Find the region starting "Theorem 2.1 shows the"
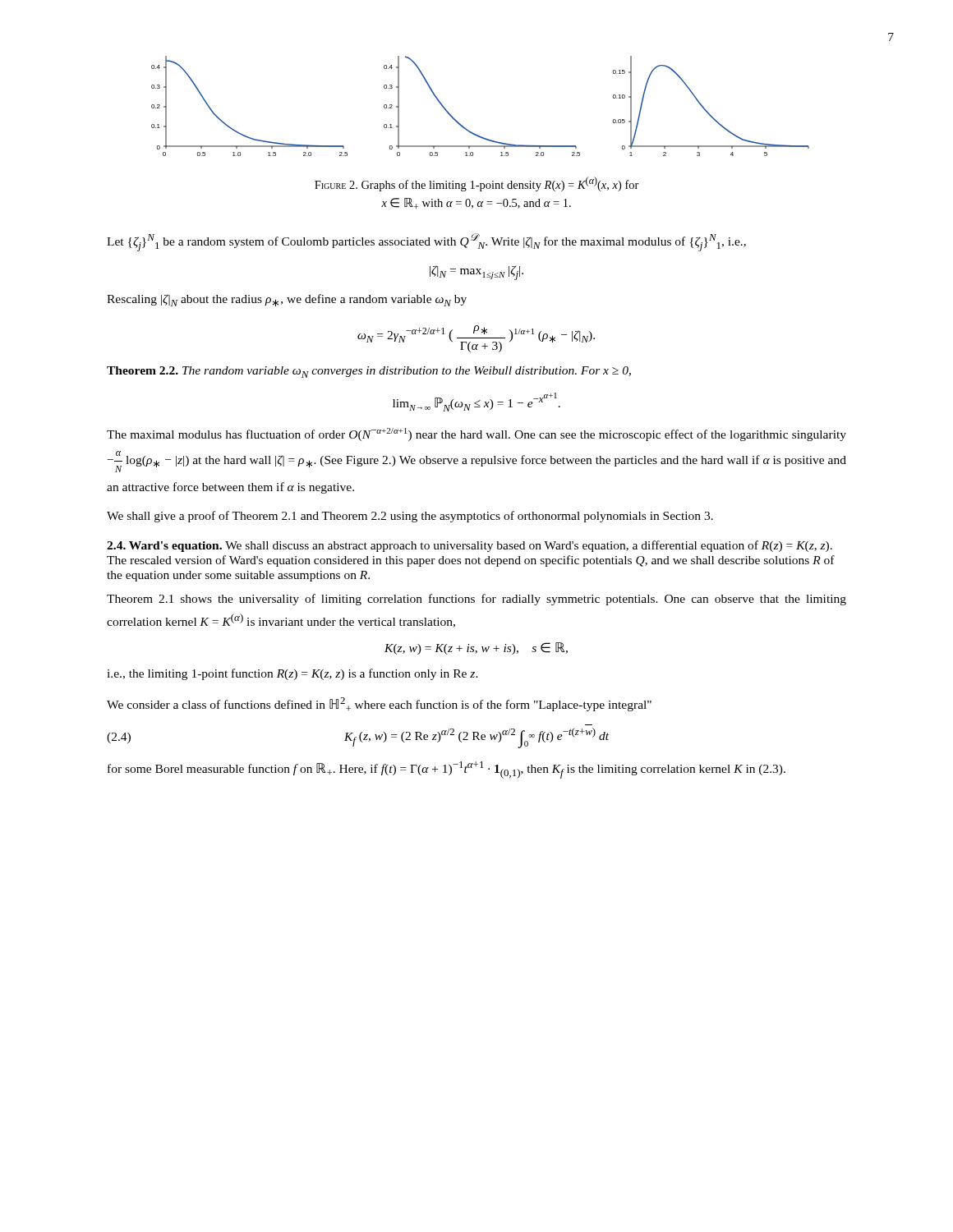Image resolution: width=953 pixels, height=1232 pixels. click(x=476, y=610)
